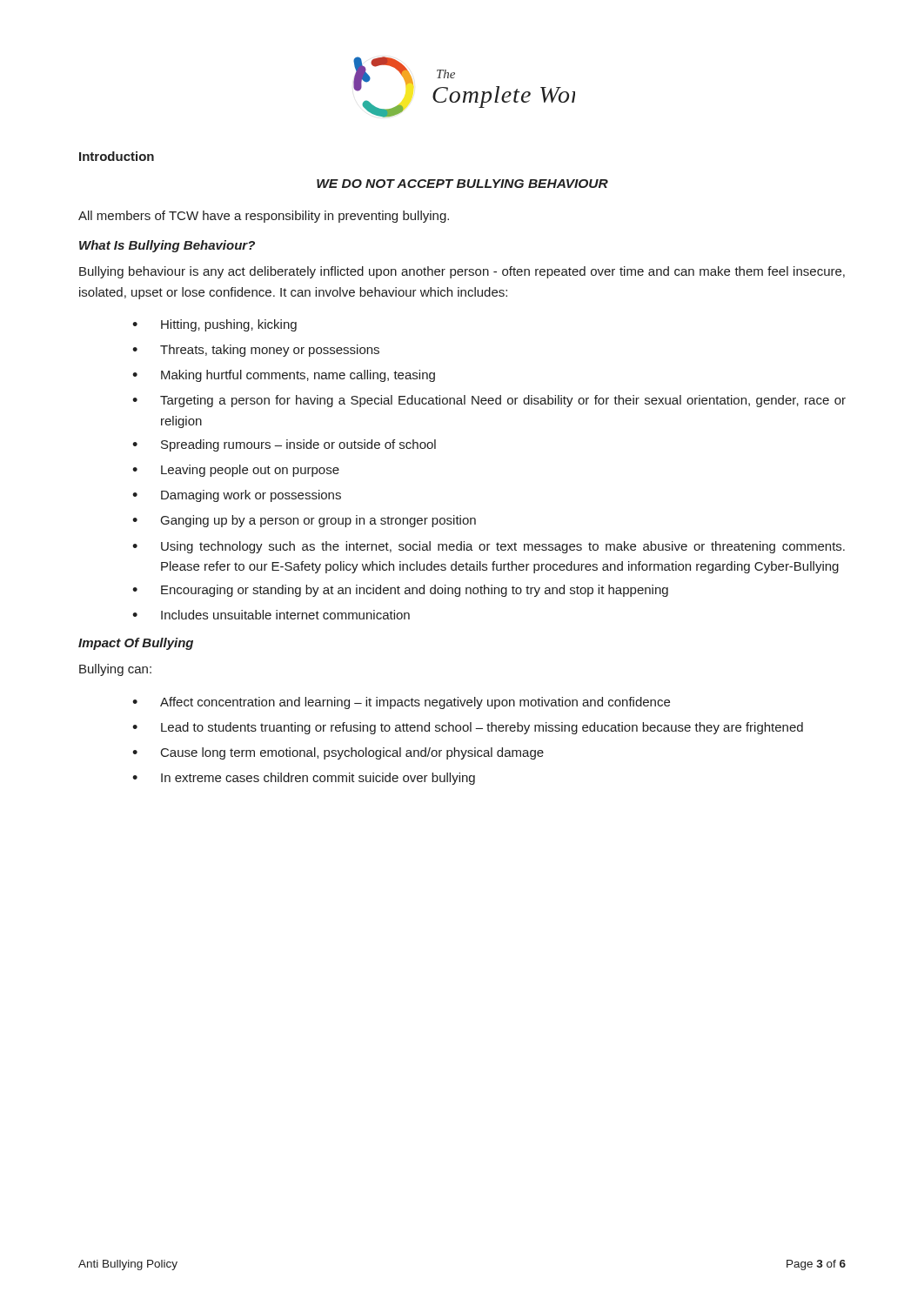Screen dimensions: 1305x924
Task: Click on the text block starting "• Ganging up by a person"
Action: coord(485,521)
